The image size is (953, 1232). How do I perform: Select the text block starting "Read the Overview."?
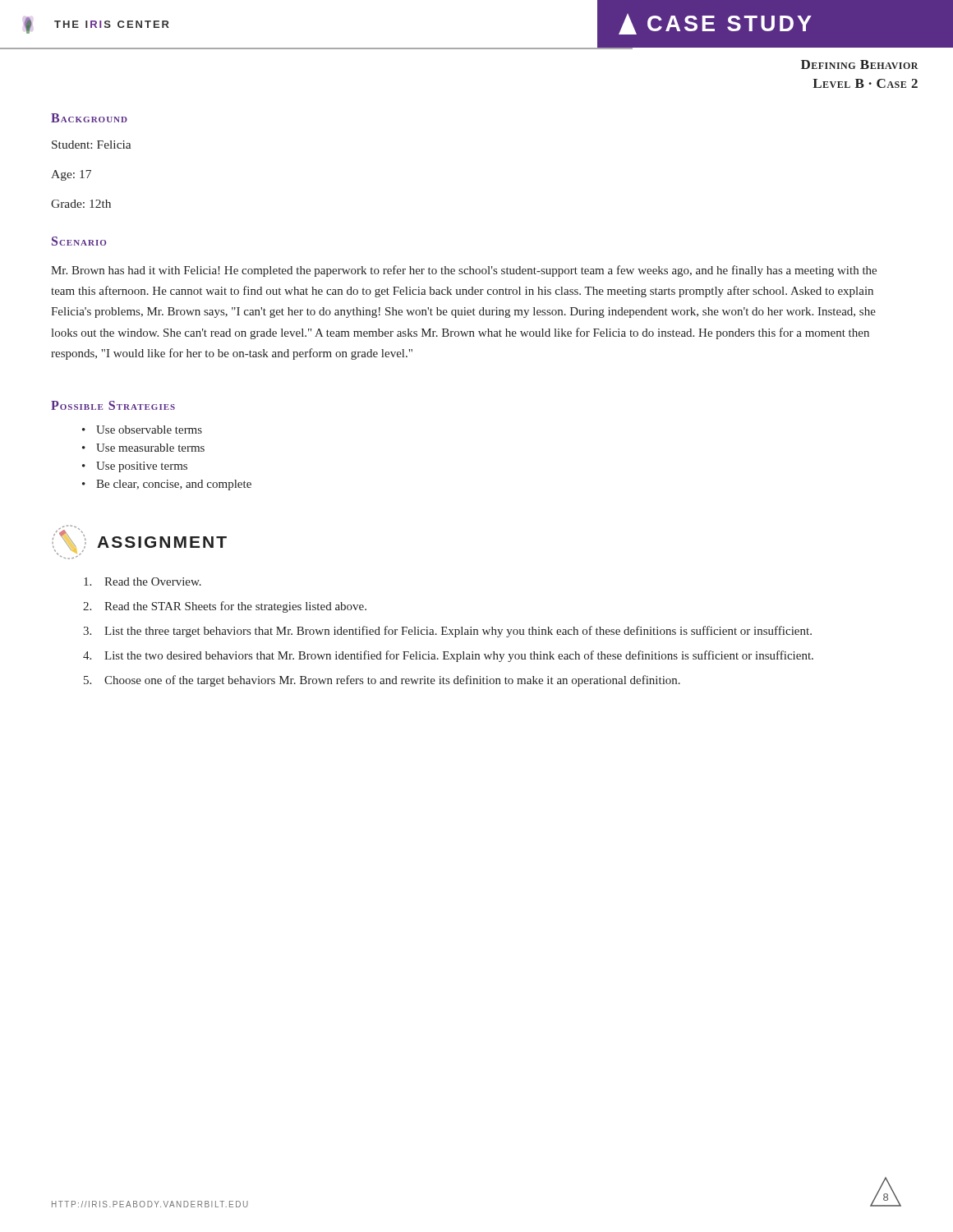153,582
